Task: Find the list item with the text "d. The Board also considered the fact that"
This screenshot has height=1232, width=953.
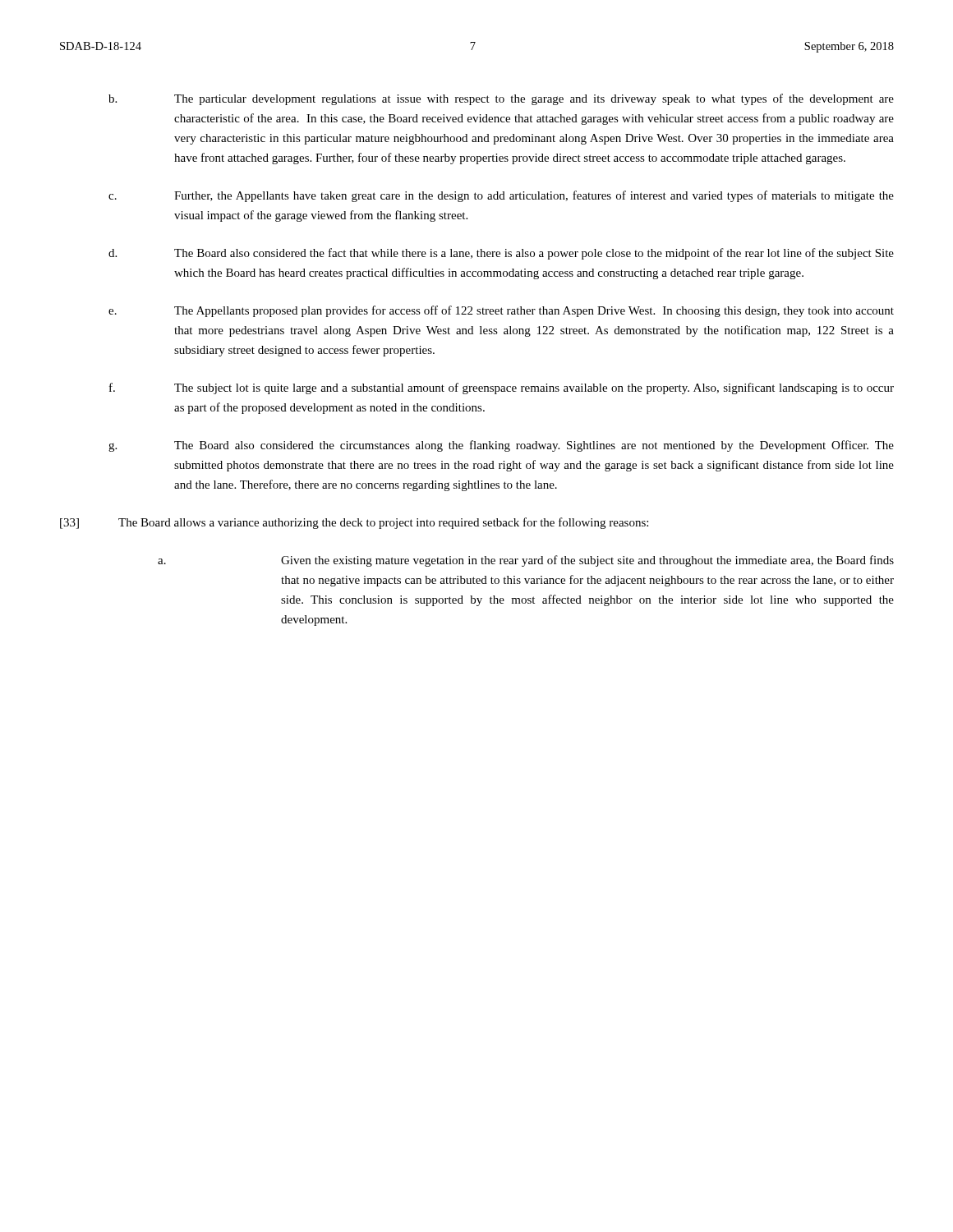Action: pos(476,263)
